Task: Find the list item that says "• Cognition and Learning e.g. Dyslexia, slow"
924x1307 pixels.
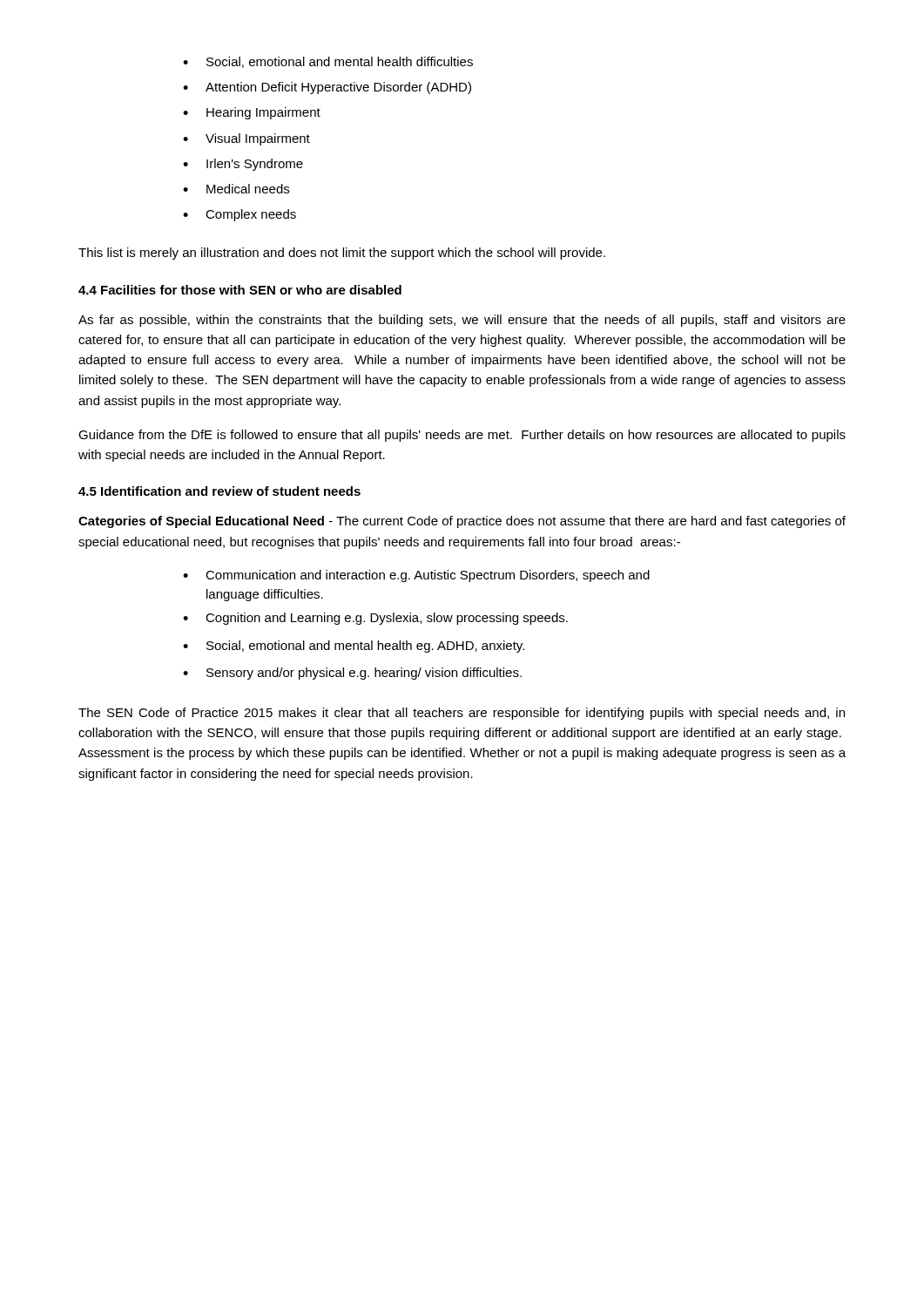Action: click(376, 619)
